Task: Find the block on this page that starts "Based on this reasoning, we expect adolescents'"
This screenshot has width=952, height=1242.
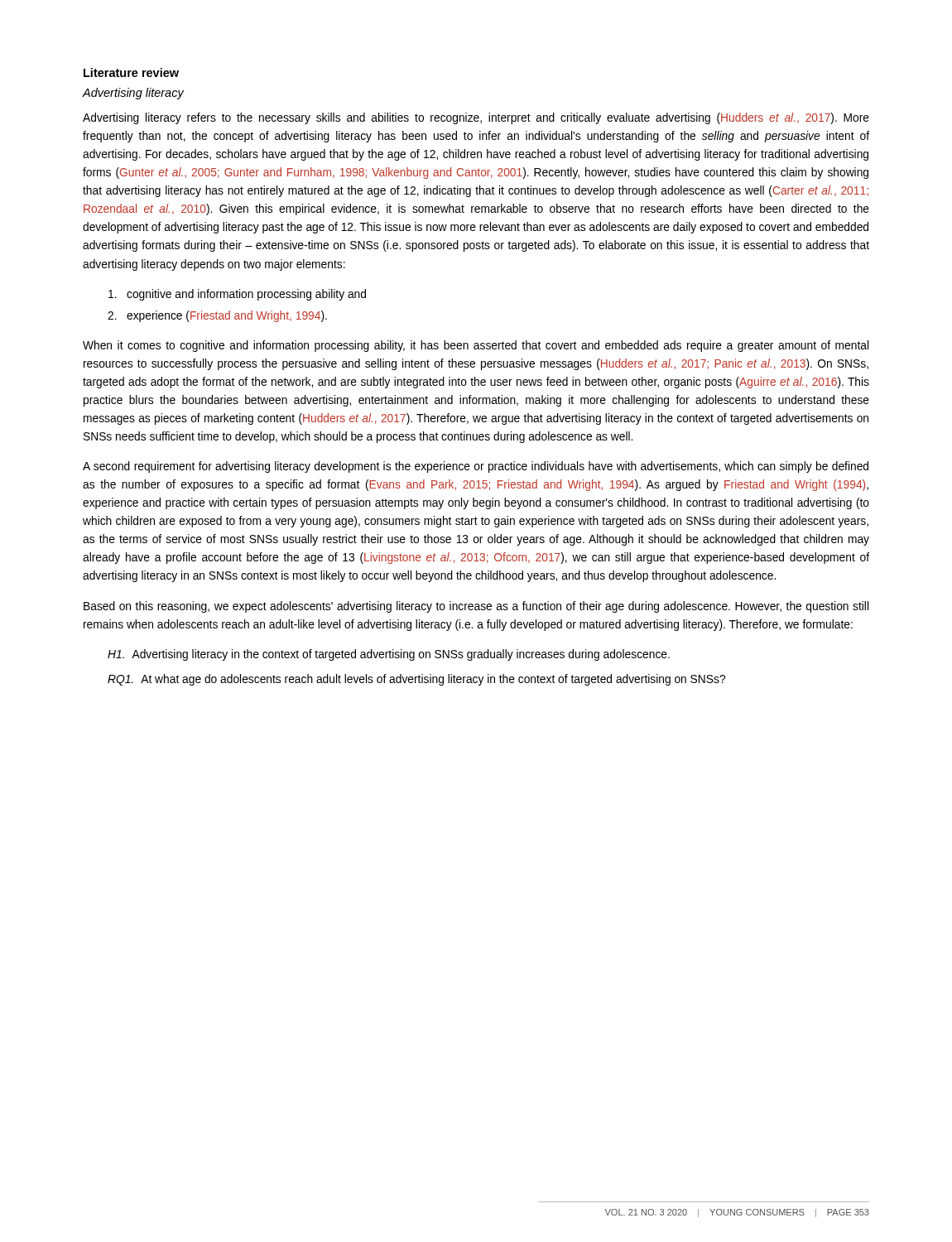Action: (476, 615)
